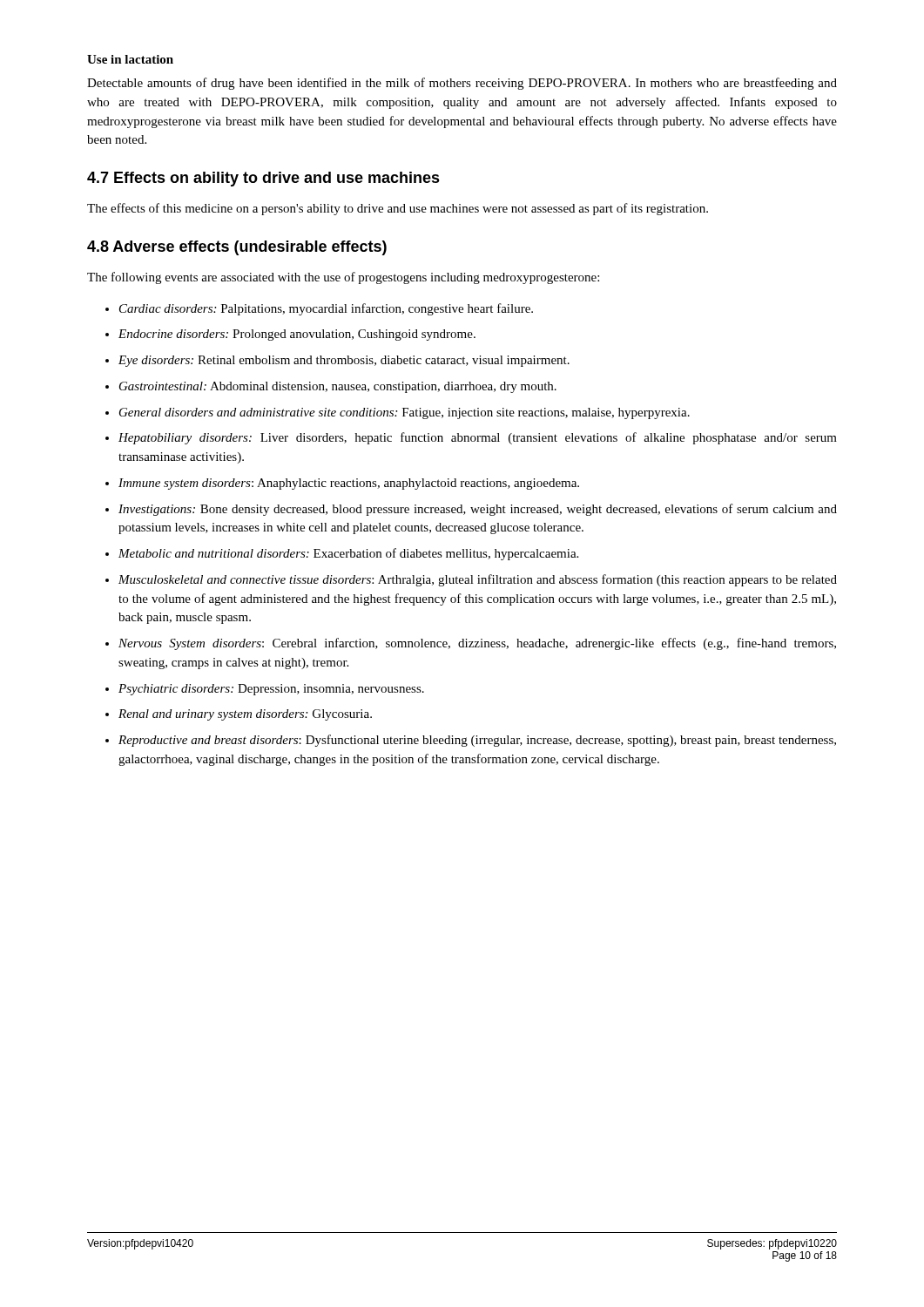Select the list item that says "Nervous System disorders:"
The image size is (924, 1307).
[x=478, y=653]
